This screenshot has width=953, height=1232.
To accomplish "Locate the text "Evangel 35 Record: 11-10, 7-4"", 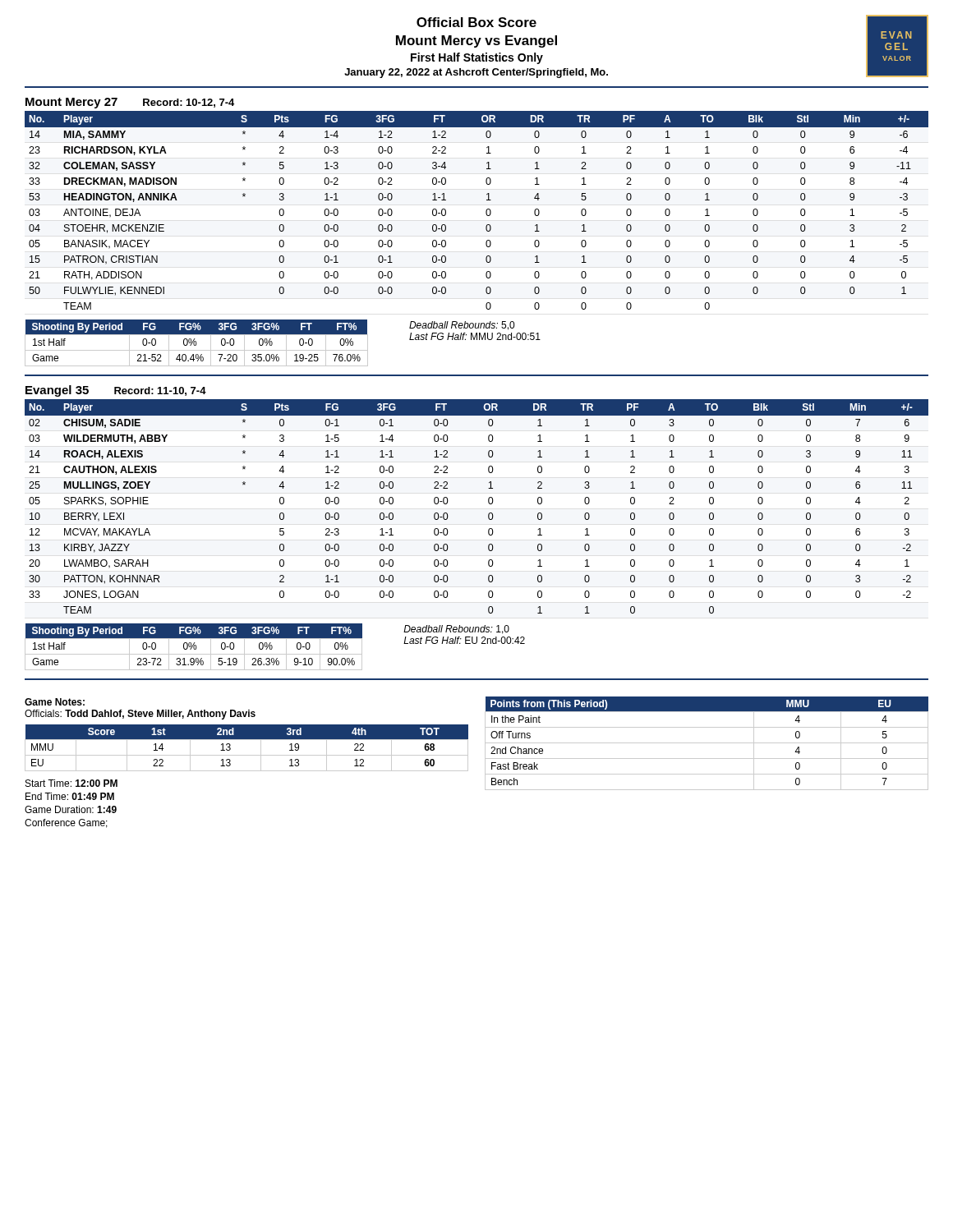I will pos(115,390).
